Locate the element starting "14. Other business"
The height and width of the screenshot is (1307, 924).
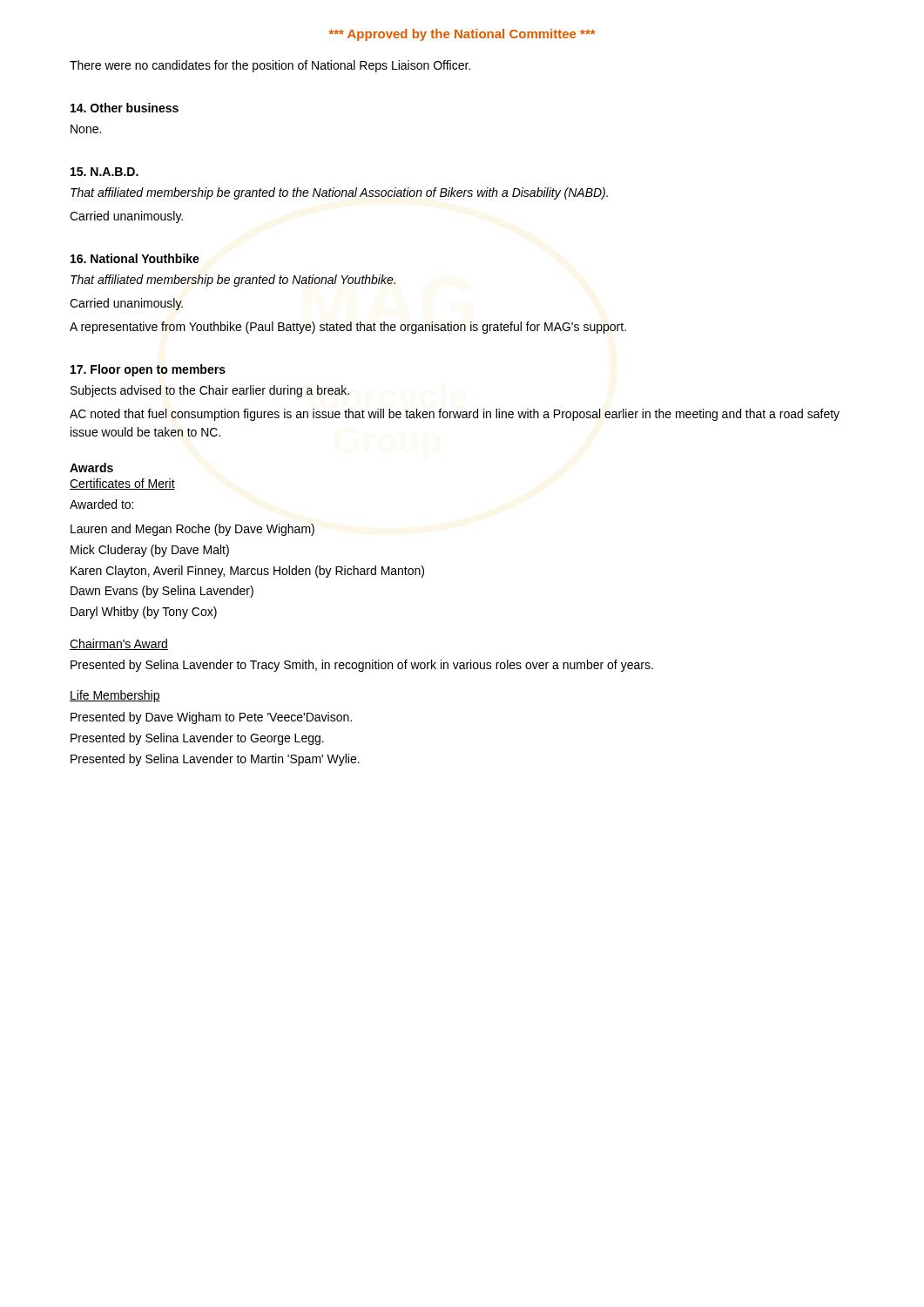(124, 108)
